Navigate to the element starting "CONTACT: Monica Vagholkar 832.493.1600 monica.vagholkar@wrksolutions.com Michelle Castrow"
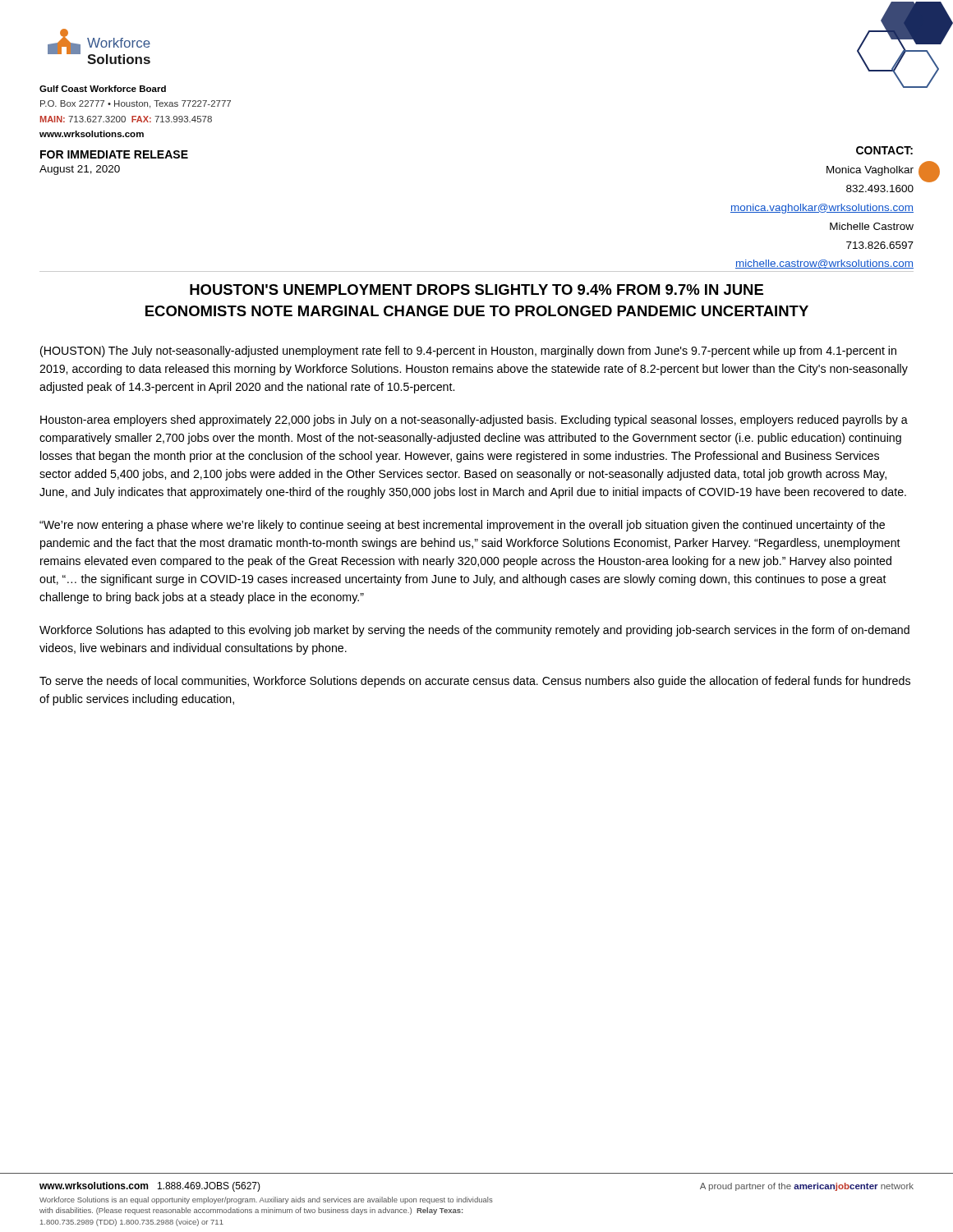The width and height of the screenshot is (953, 1232). tap(822, 206)
